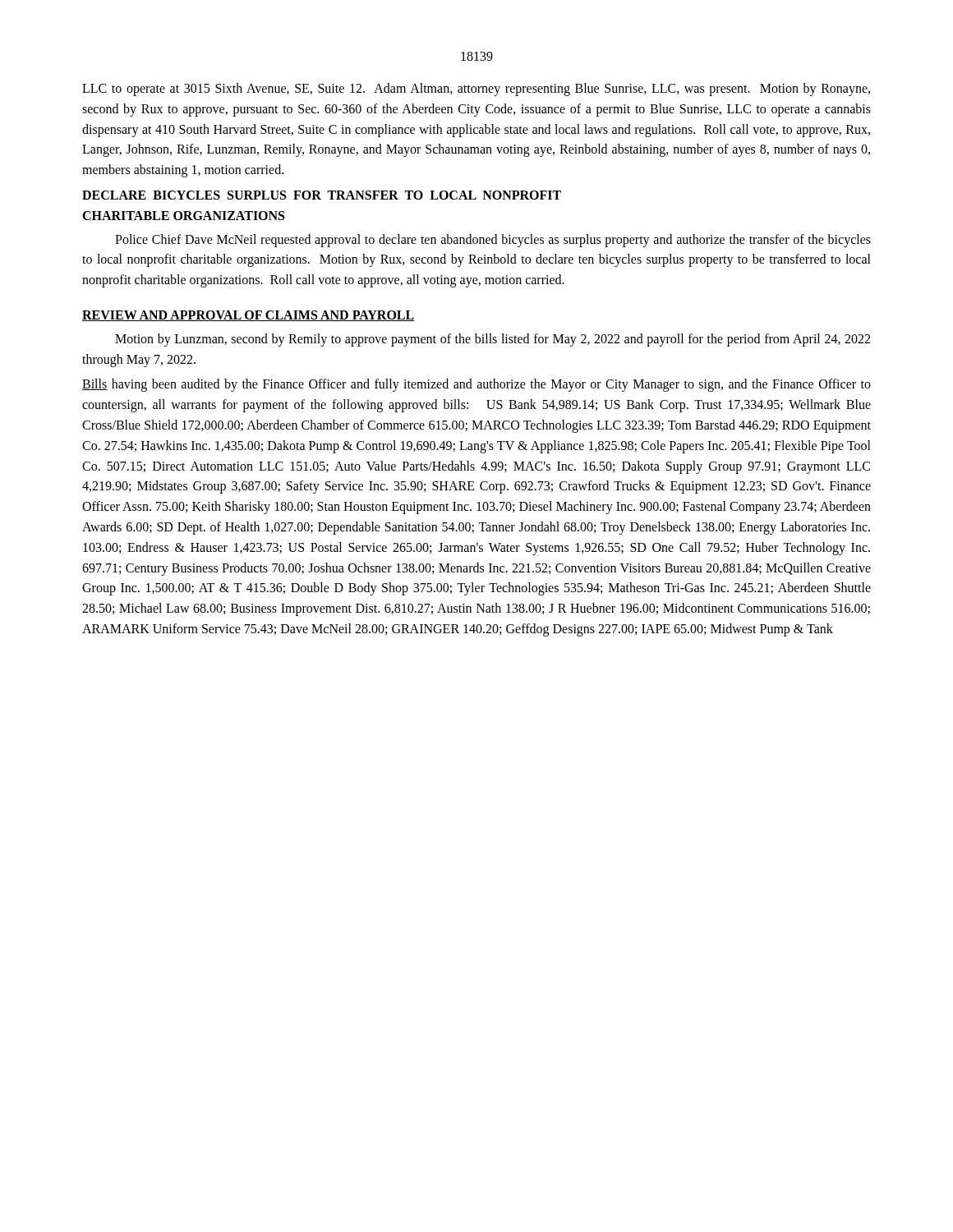Select the region starting "Police Chief Dave McNeil requested approval"

coord(476,259)
